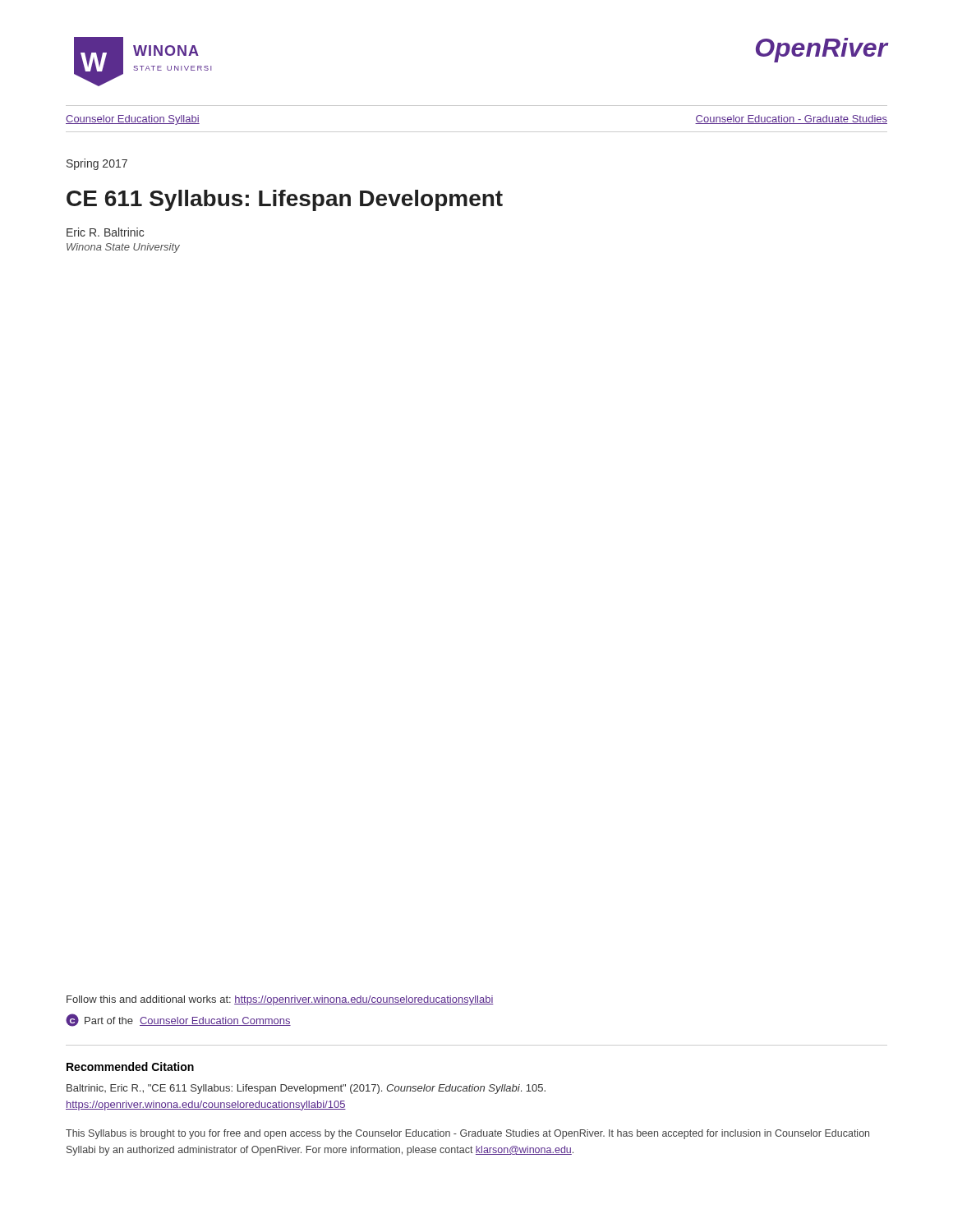Locate the text that reads "Counselor Education Syllabi"
Image resolution: width=953 pixels, height=1232 pixels.
[x=133, y=119]
